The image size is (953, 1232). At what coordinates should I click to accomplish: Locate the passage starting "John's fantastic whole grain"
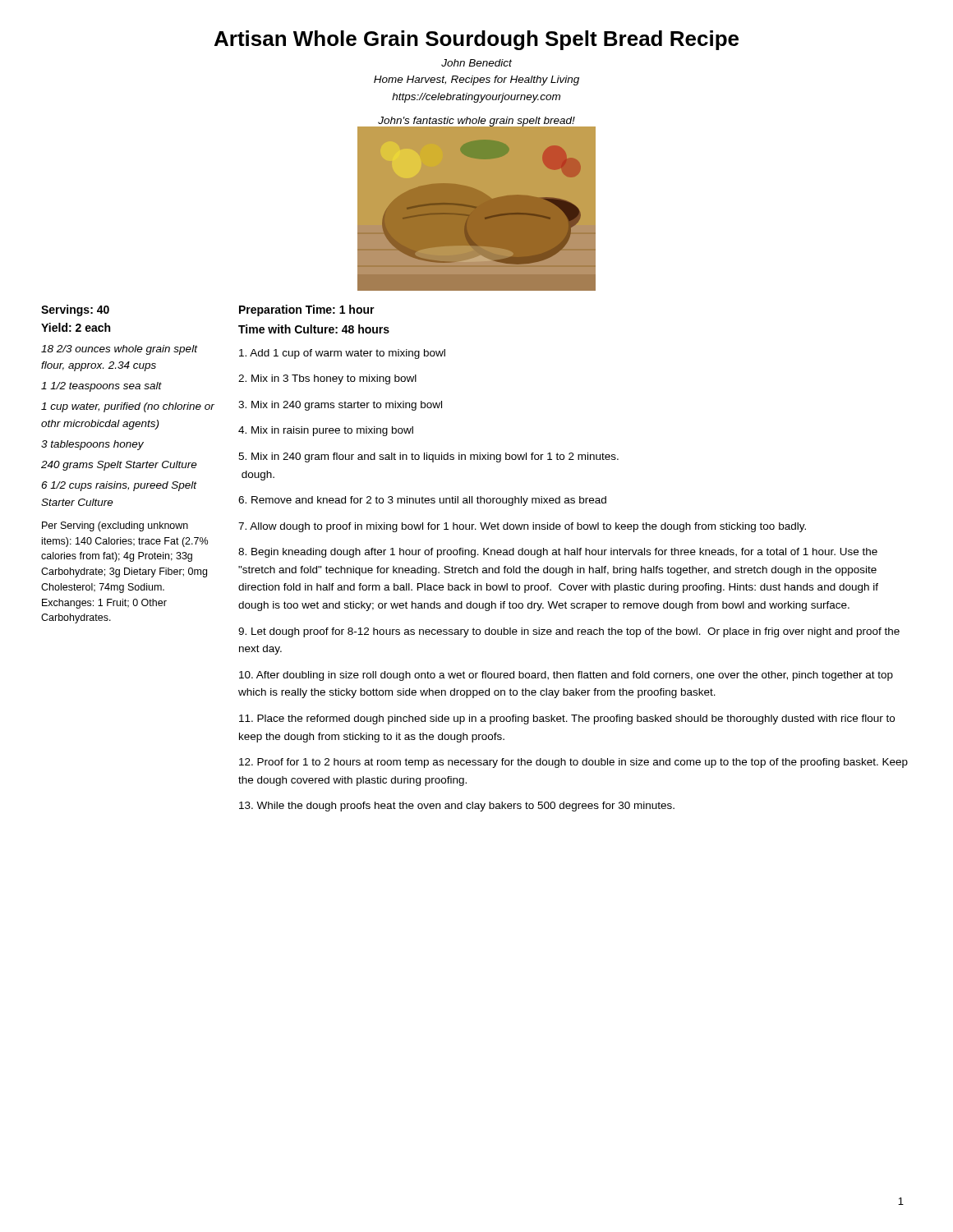pos(476,120)
